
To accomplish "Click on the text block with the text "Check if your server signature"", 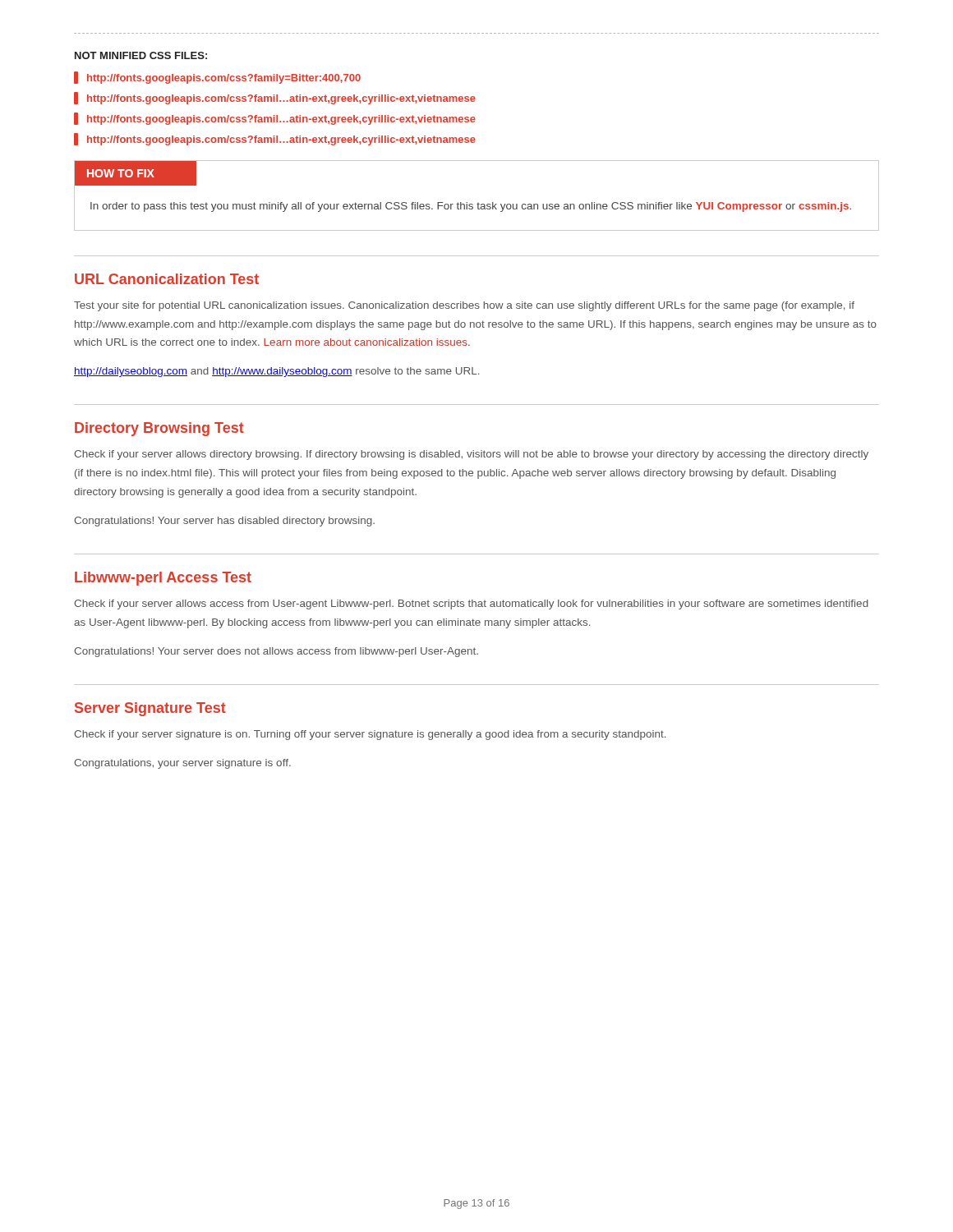I will click(x=370, y=734).
